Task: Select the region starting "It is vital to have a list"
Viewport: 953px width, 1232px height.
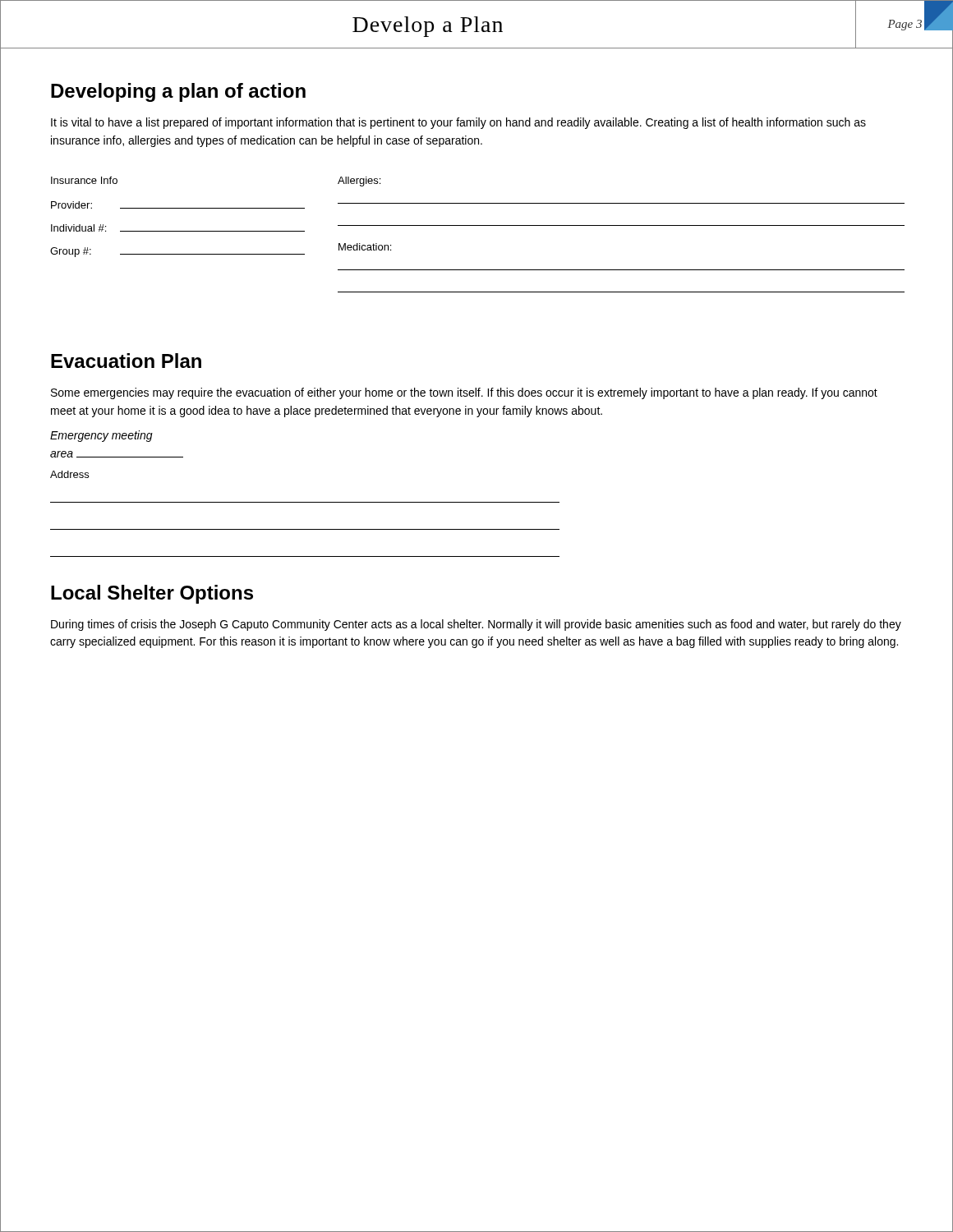Action: pos(458,131)
